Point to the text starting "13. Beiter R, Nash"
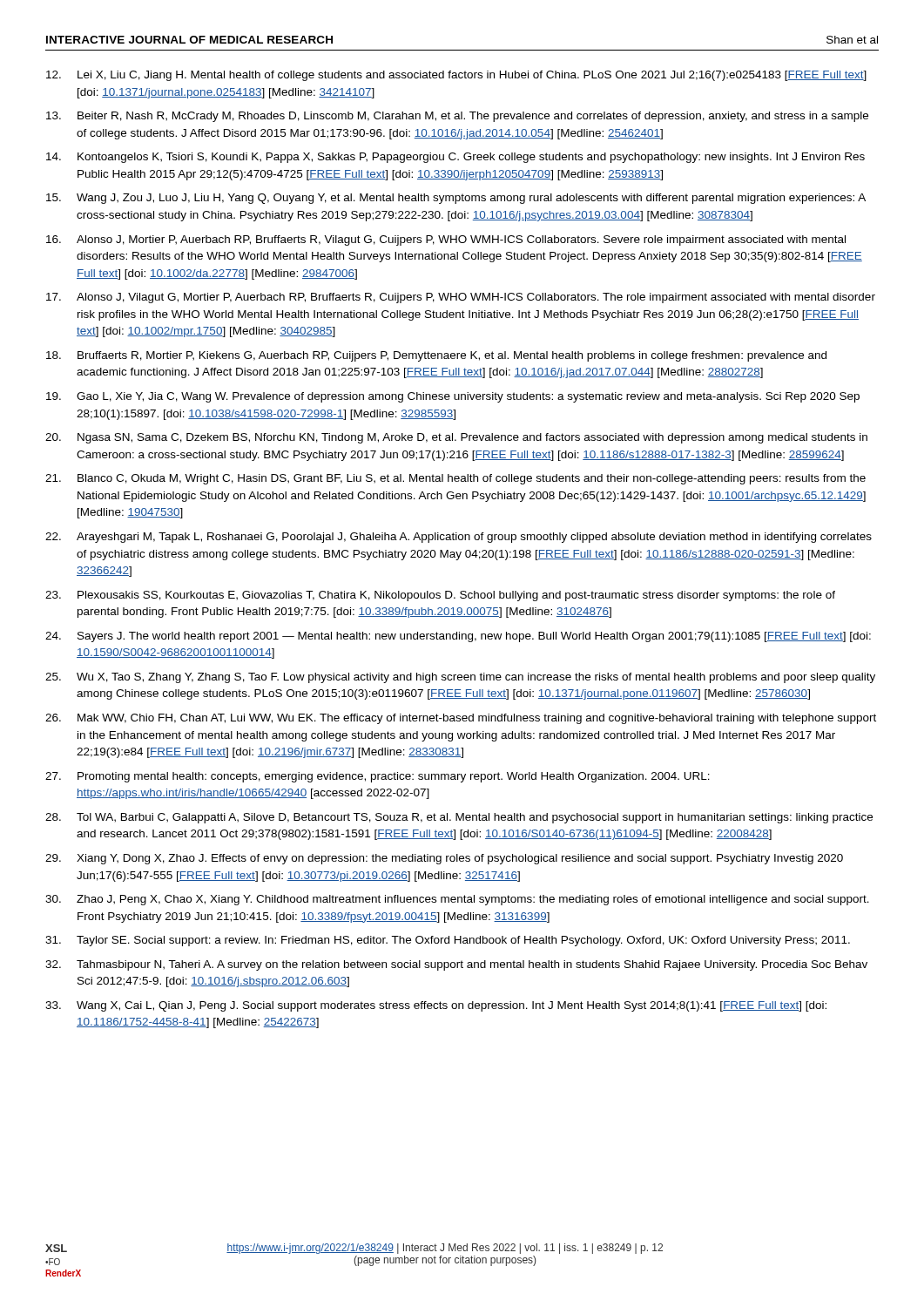The width and height of the screenshot is (924, 1307). [x=462, y=124]
